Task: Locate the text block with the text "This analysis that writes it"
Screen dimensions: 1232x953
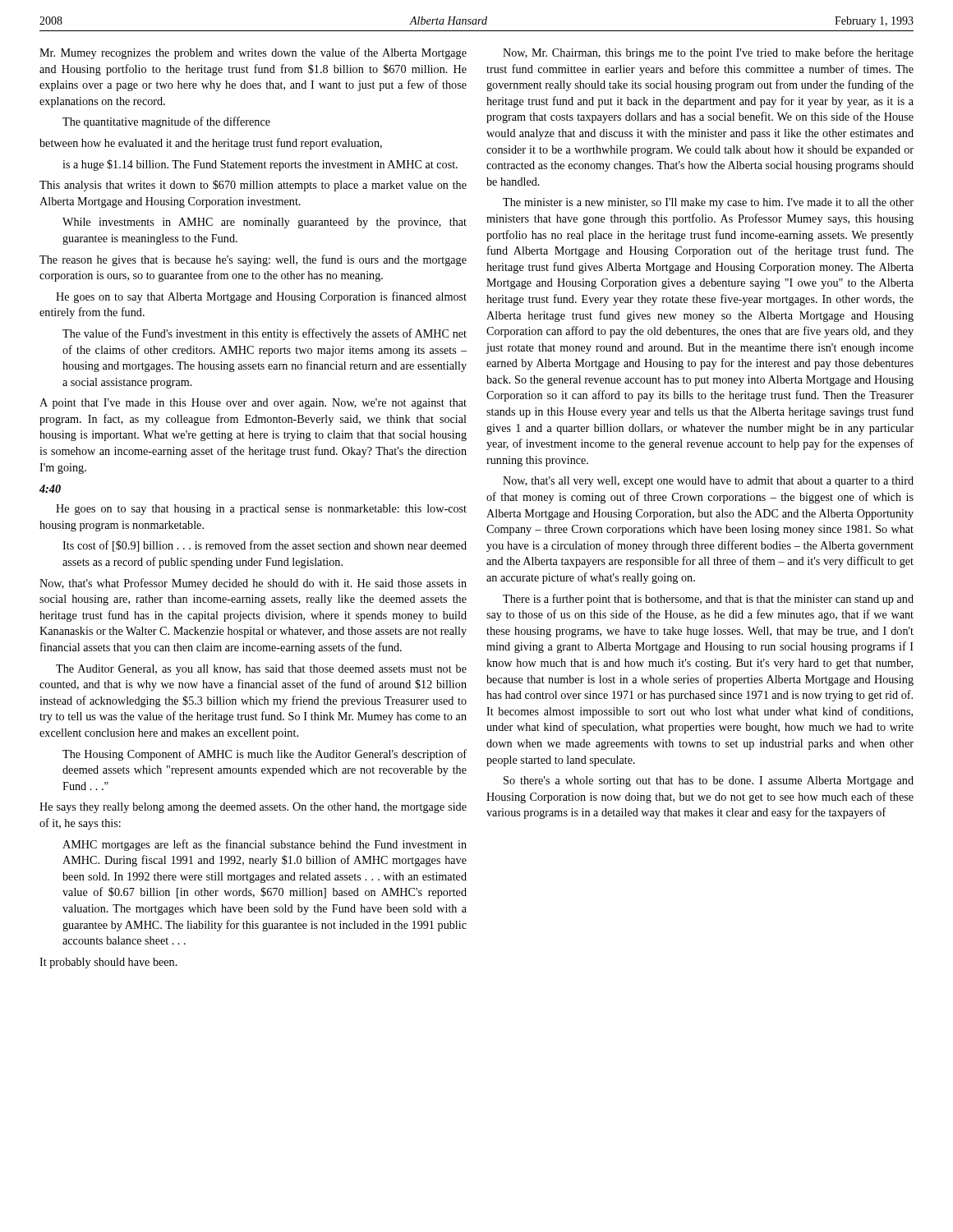Action: pyautogui.click(x=253, y=193)
